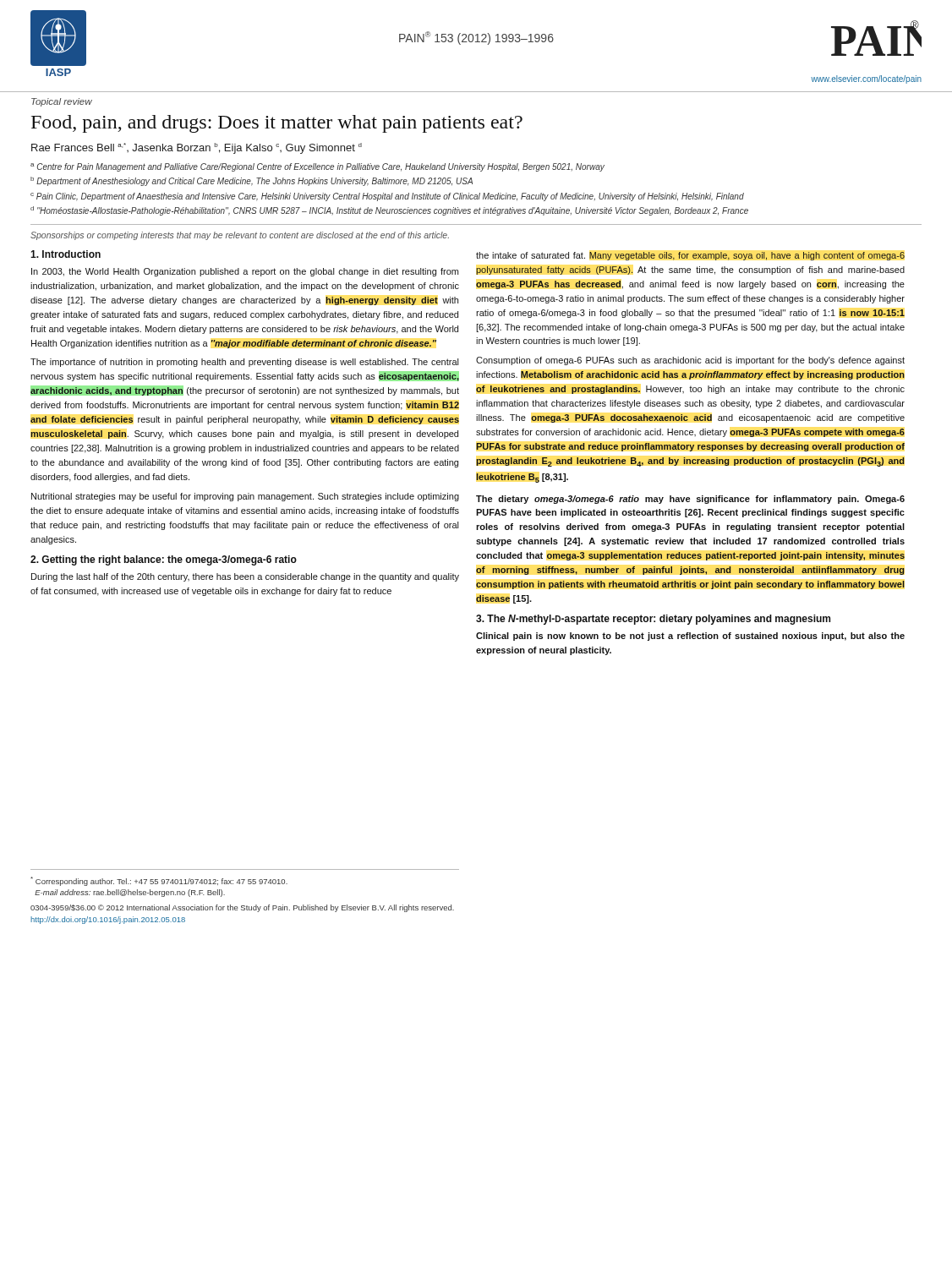The height and width of the screenshot is (1268, 952).
Task: Locate the passage starting "Consumption of omega-6"
Action: [690, 420]
